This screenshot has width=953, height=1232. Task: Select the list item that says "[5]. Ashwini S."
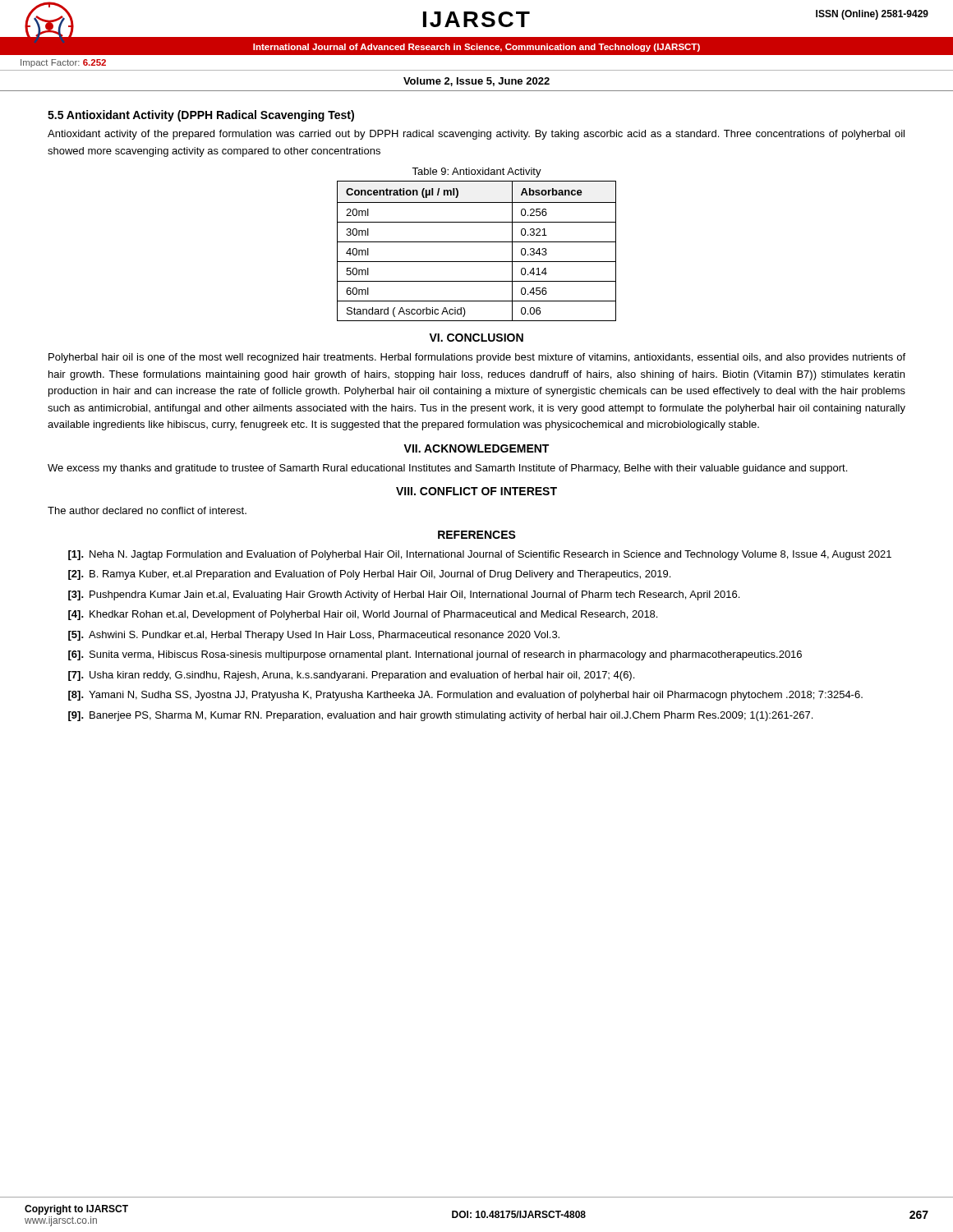(x=304, y=634)
